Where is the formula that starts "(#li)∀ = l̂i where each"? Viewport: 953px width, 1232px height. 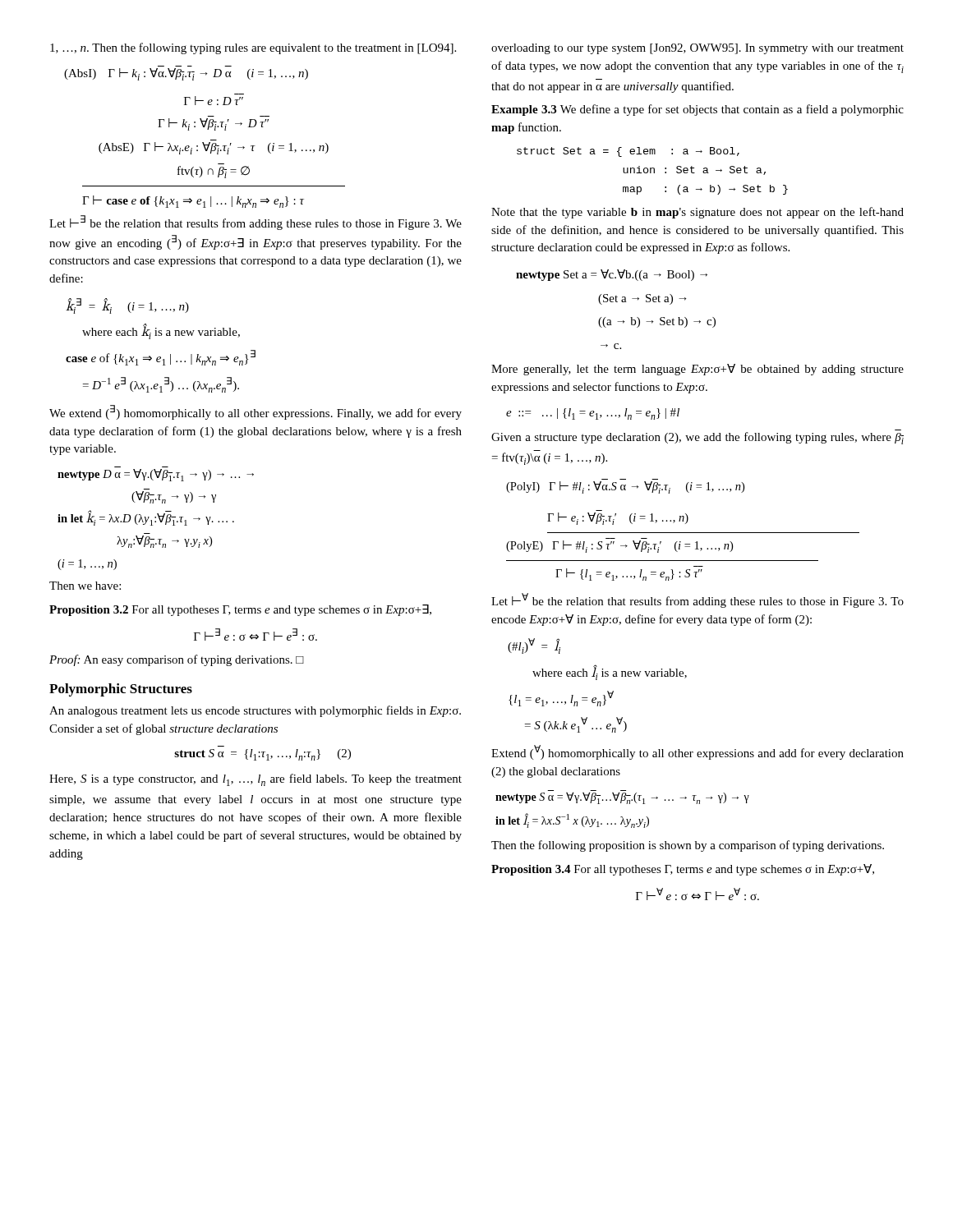click(534, 646)
